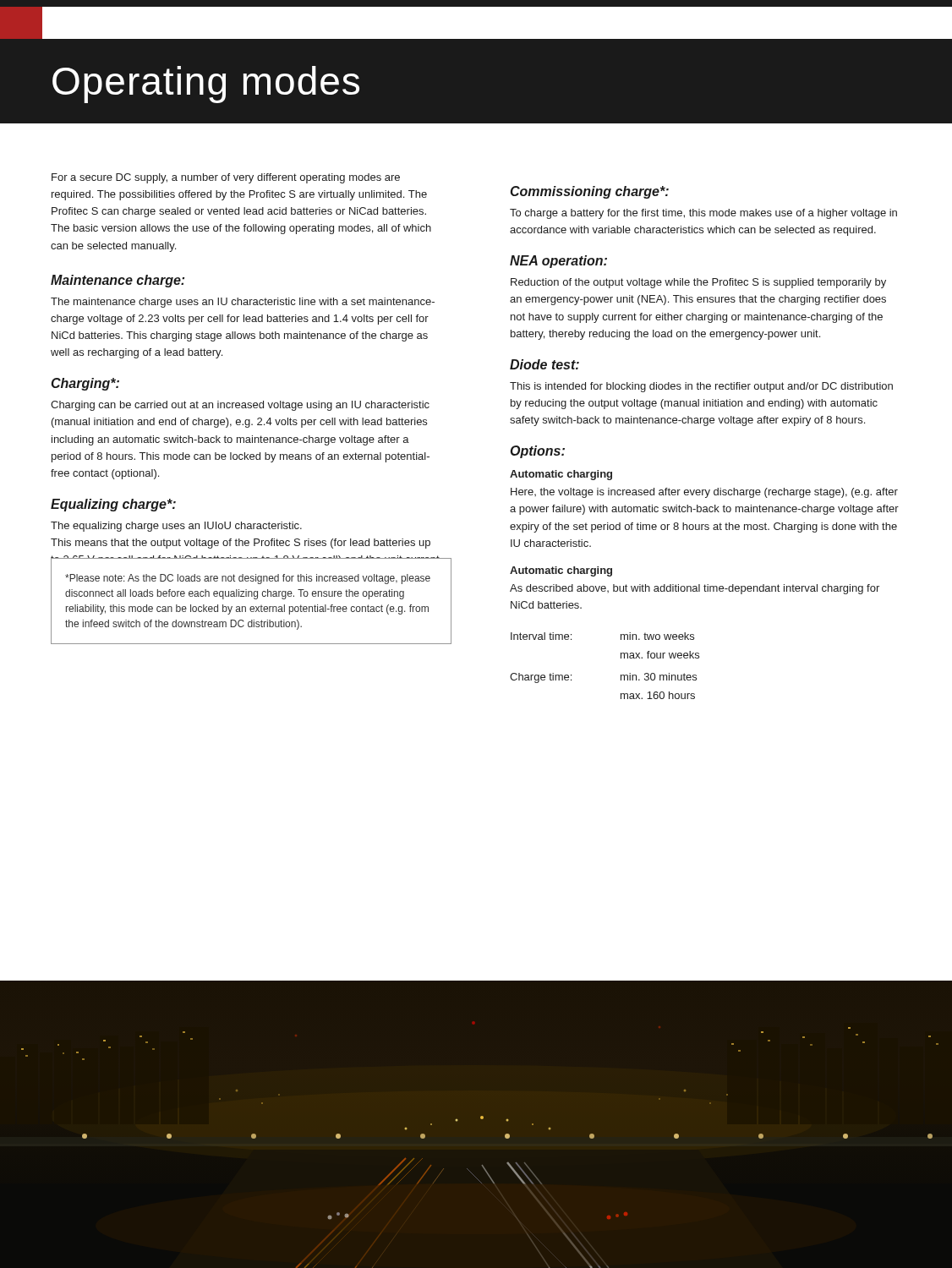Click on the region starting "Operating modes"
Screen dimensions: 1268x952
tap(181, 81)
